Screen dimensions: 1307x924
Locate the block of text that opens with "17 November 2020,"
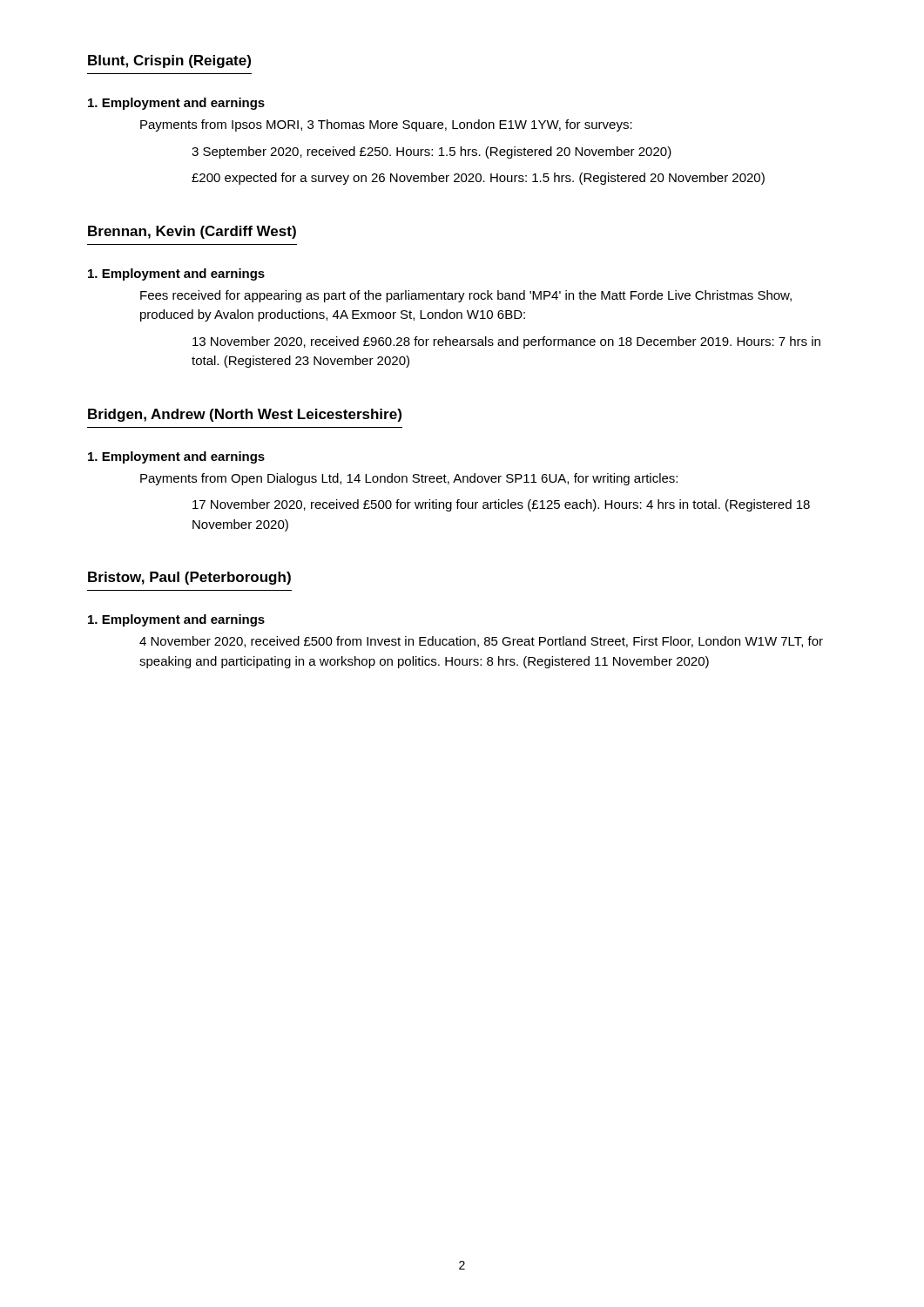tap(501, 514)
